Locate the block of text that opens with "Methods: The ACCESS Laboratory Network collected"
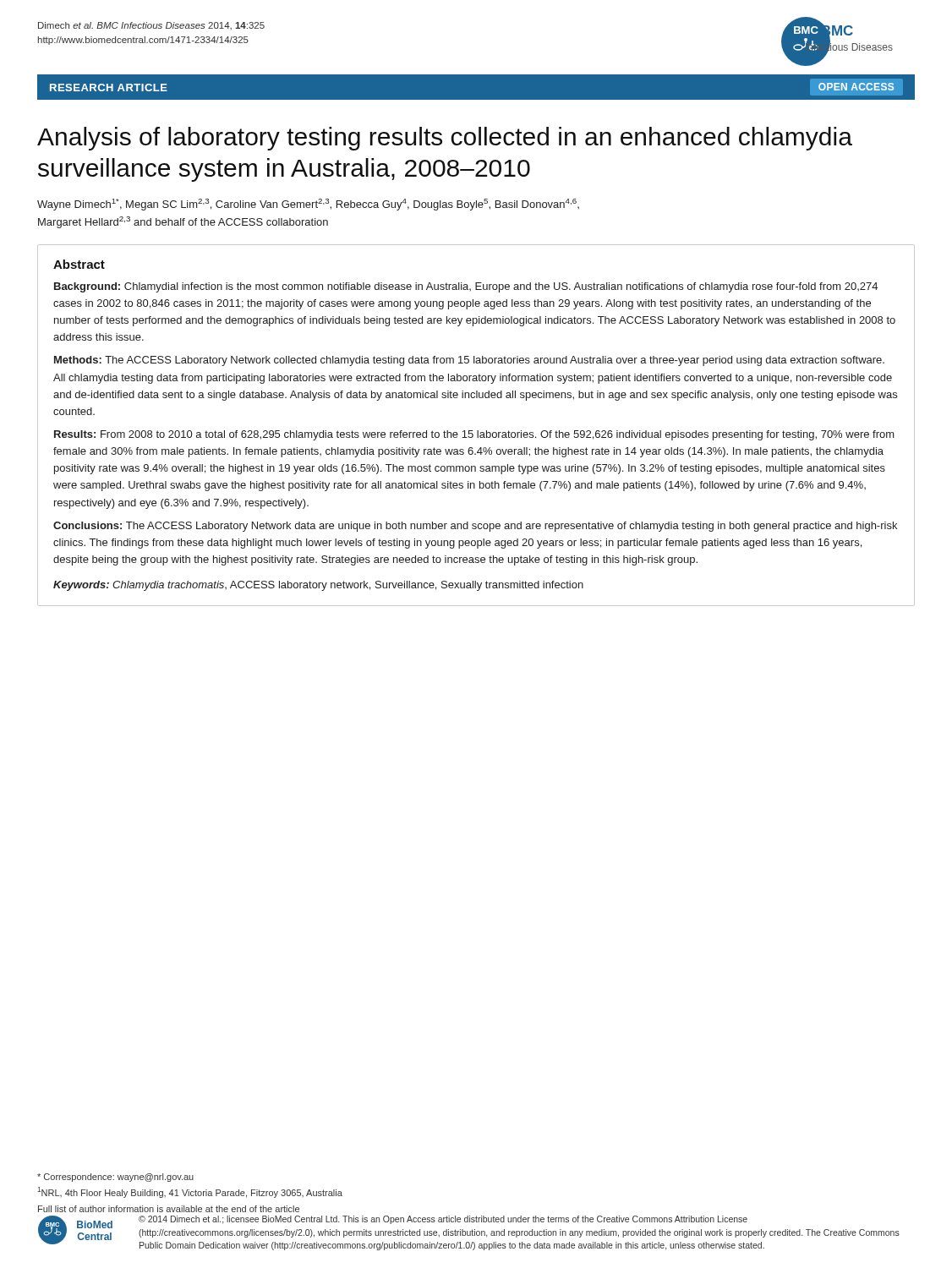Viewport: 952px width, 1268px height. (x=475, y=386)
